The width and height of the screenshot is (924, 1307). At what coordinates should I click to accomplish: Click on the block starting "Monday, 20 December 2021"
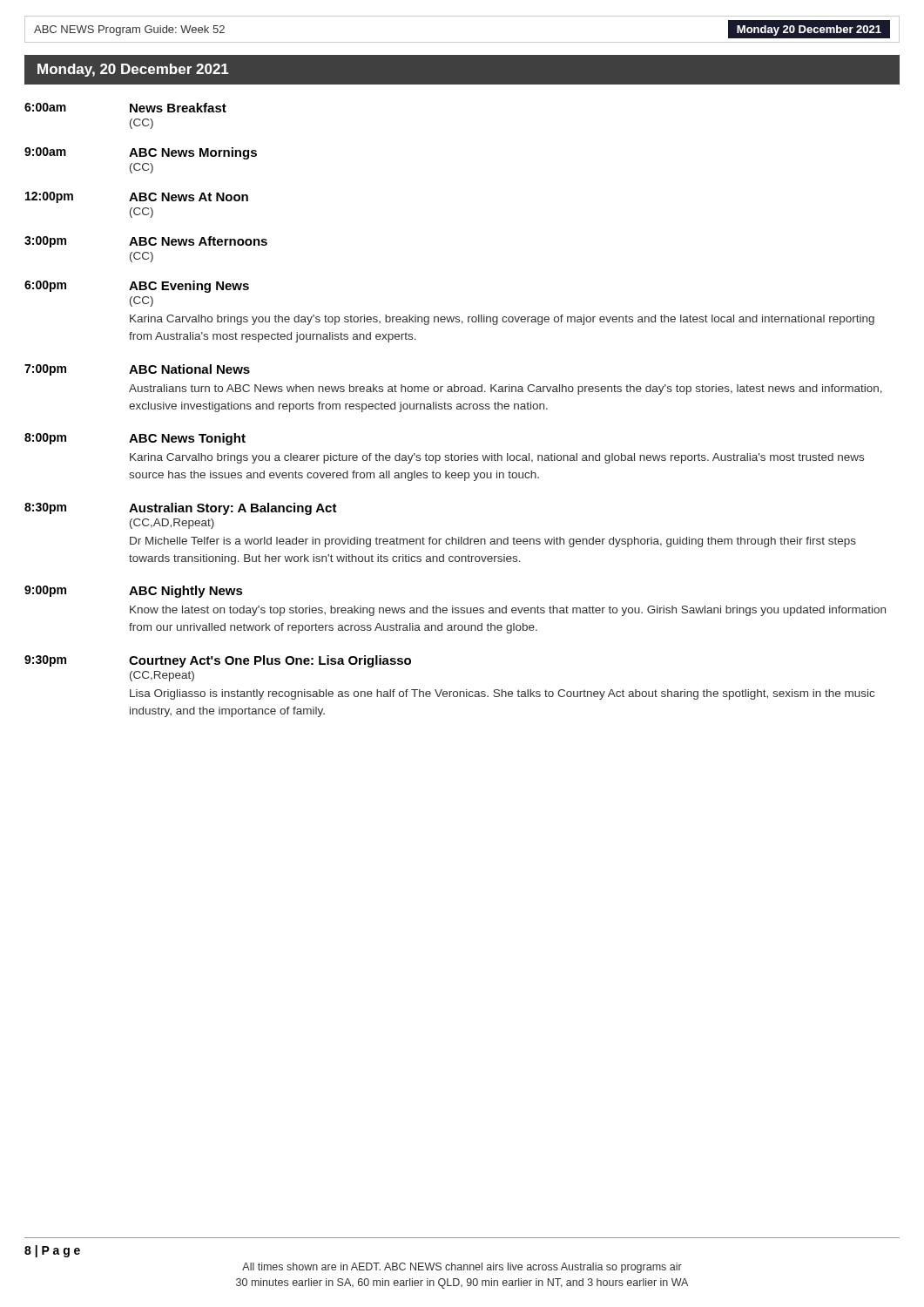(133, 69)
